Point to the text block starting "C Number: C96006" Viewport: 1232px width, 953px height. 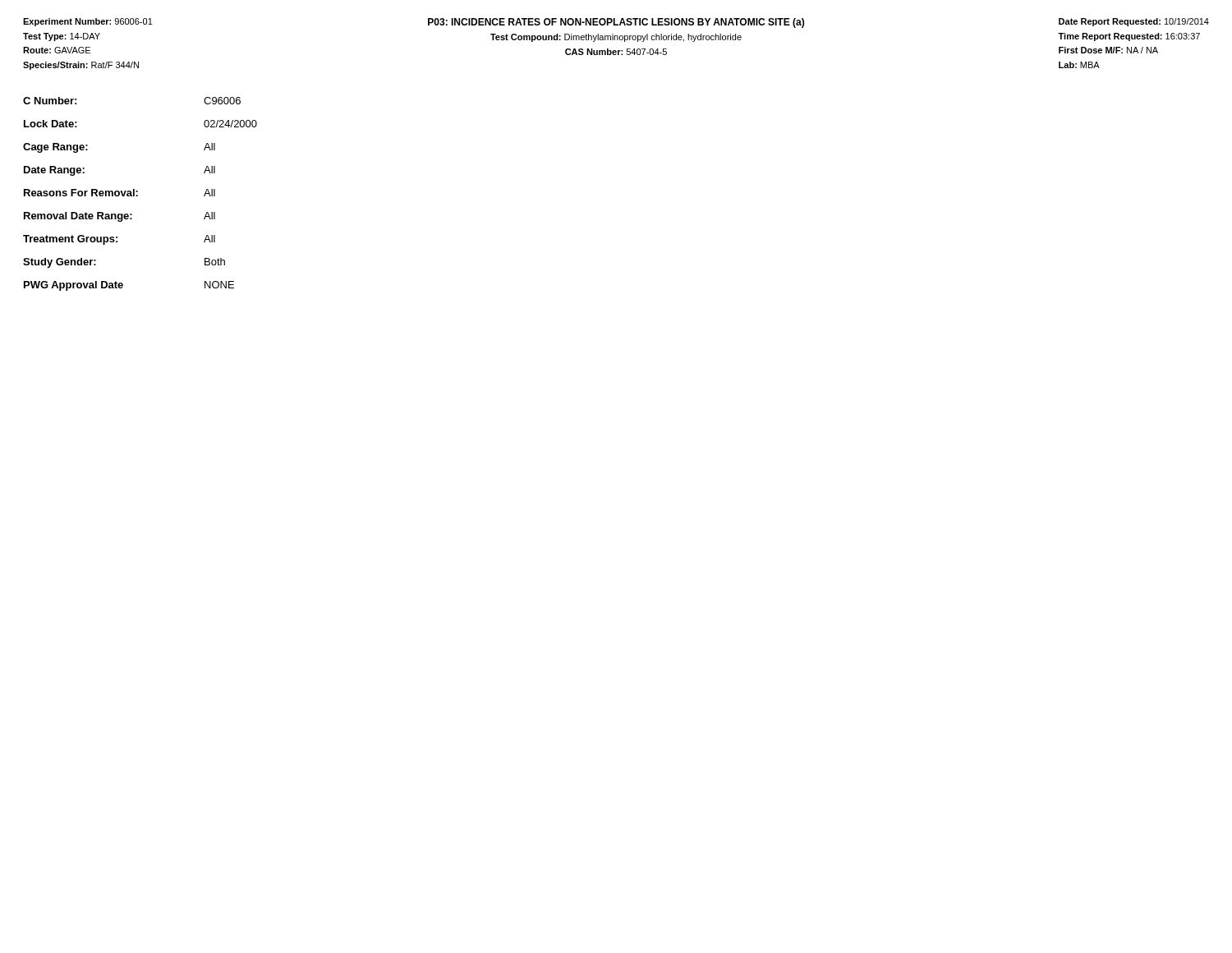52,101
